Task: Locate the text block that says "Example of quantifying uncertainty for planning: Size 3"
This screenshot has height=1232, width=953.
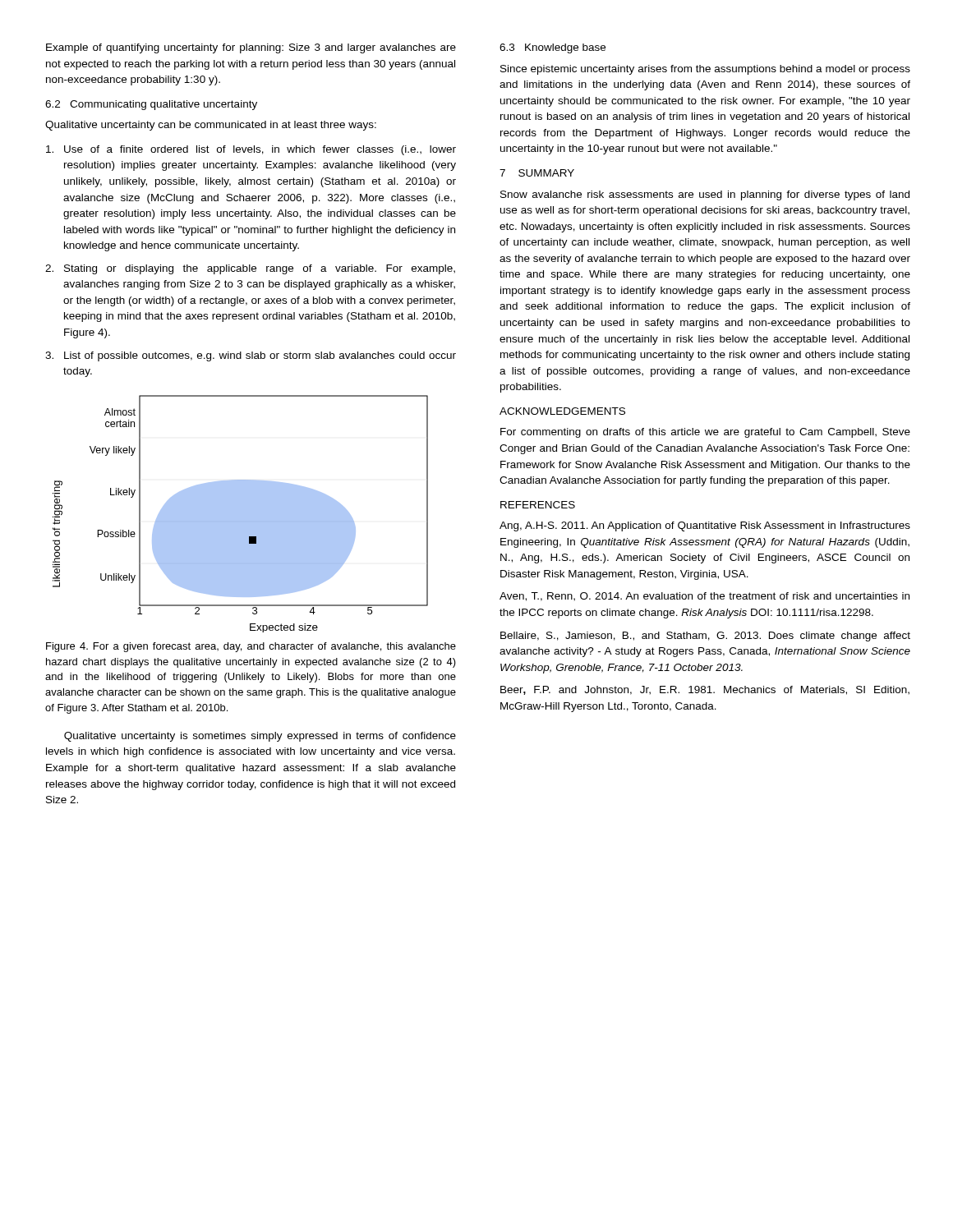Action: click(251, 63)
